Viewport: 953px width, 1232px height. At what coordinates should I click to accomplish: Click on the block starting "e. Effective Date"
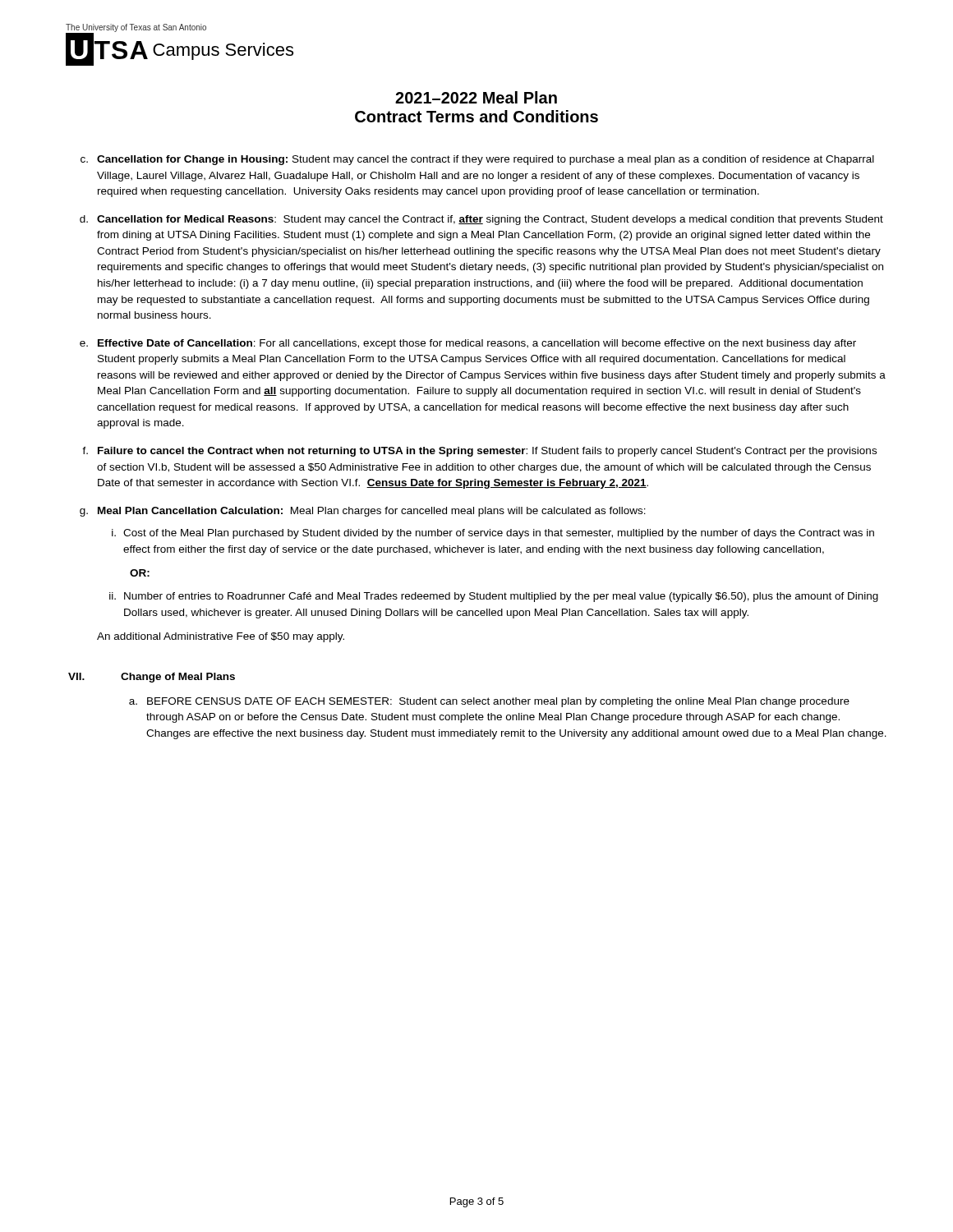tap(476, 383)
